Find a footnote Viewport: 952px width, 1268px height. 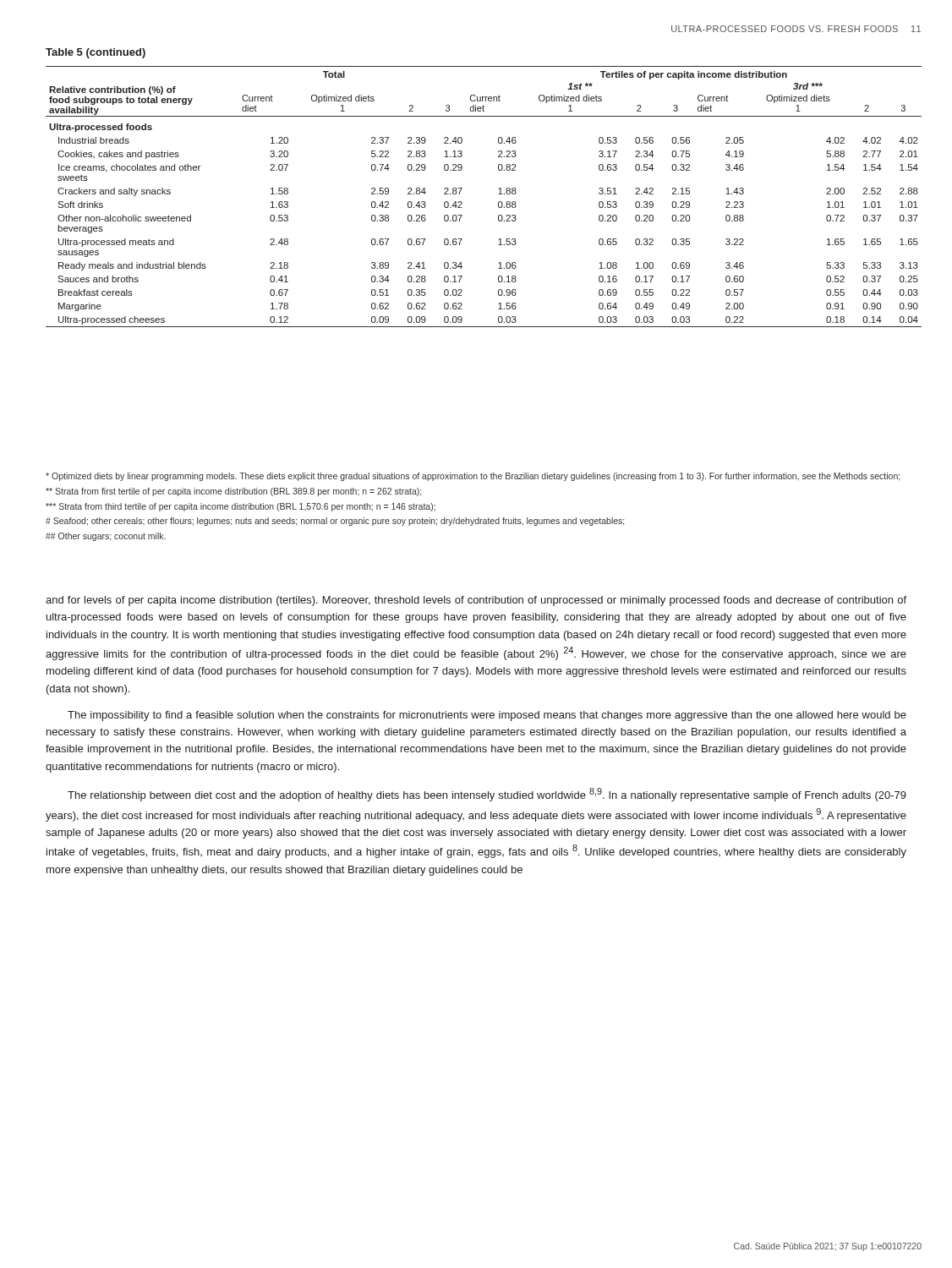pyautogui.click(x=484, y=507)
